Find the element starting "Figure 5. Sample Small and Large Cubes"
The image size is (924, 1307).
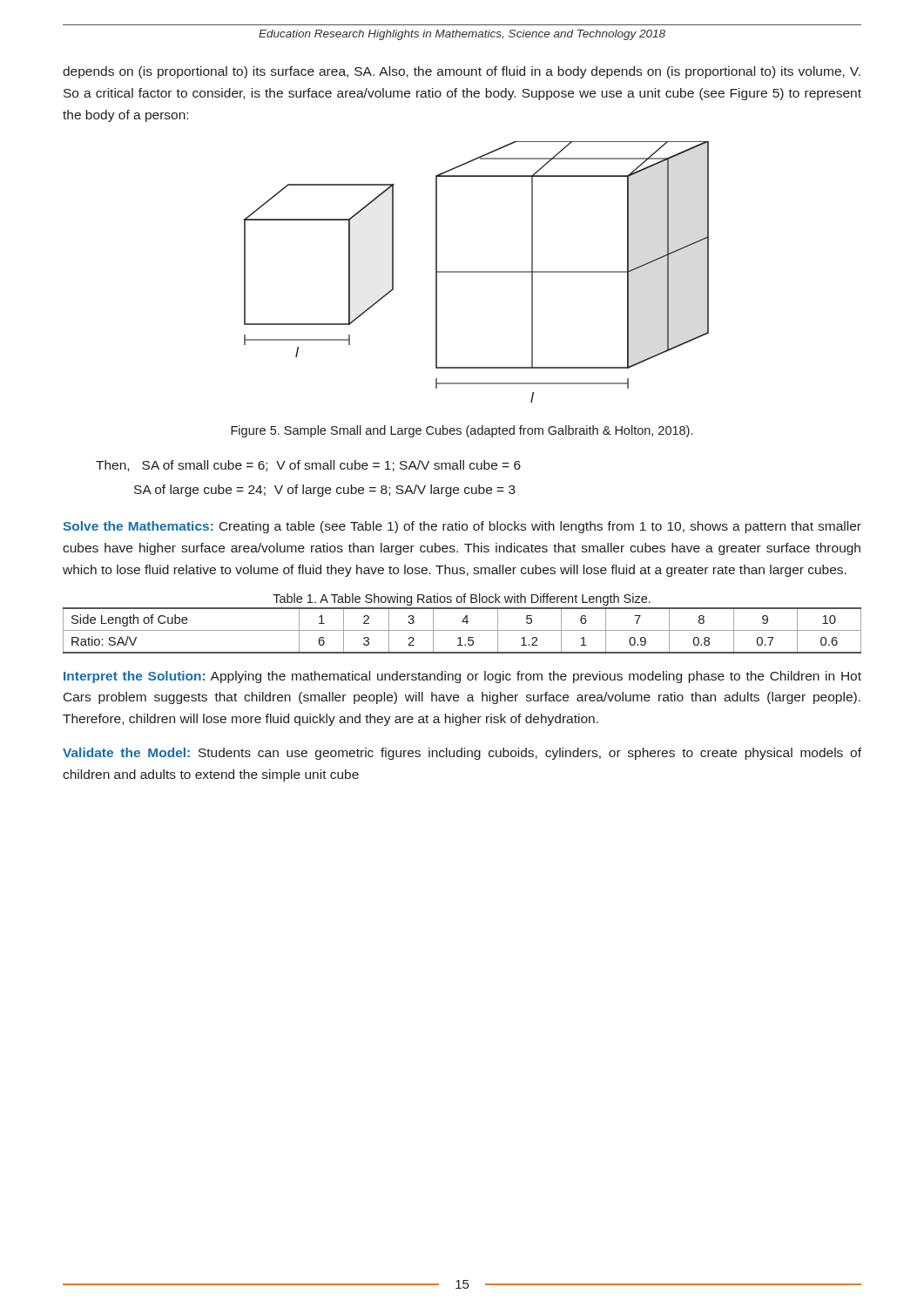tap(462, 431)
